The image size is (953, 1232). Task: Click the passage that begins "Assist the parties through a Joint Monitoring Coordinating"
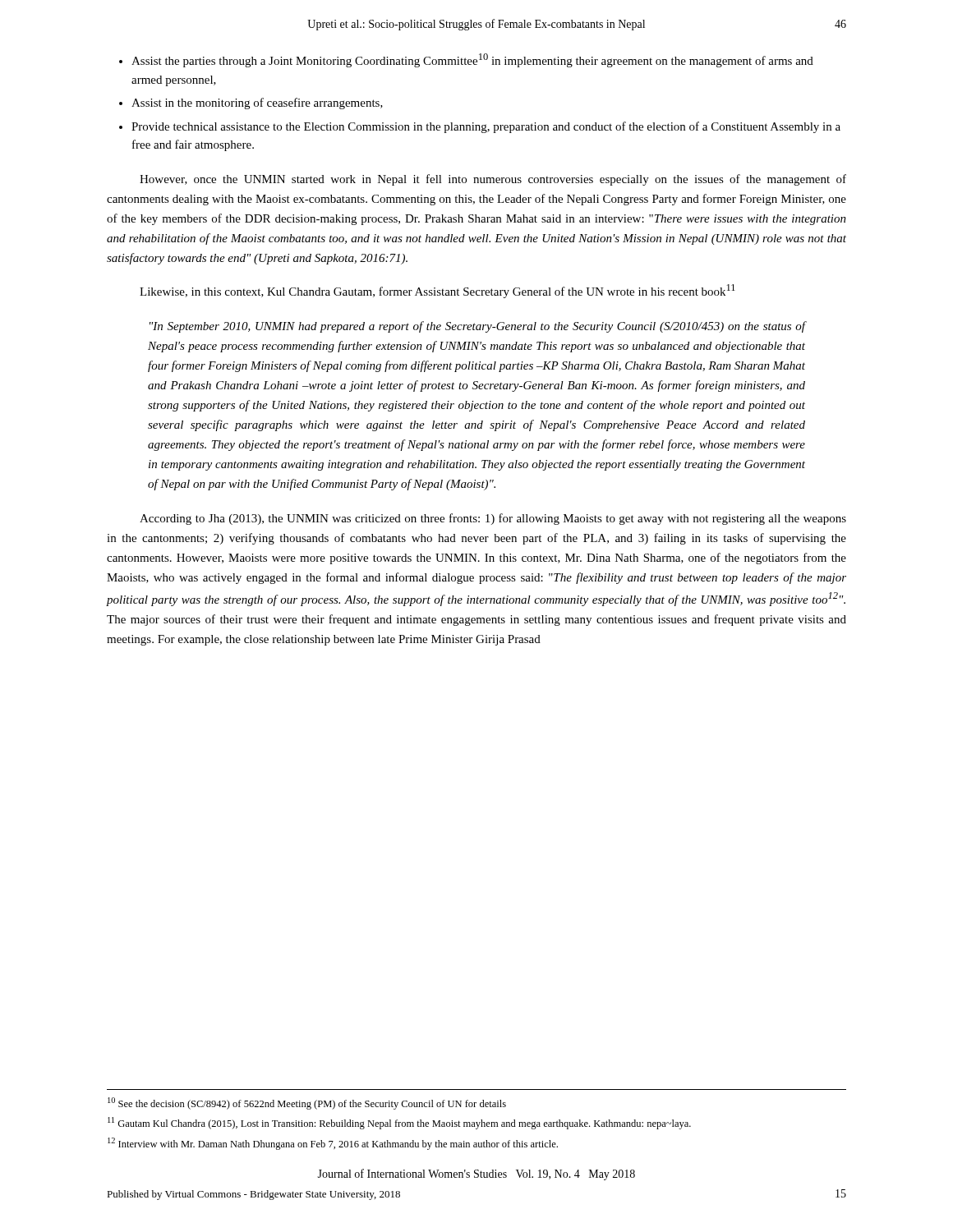(489, 69)
